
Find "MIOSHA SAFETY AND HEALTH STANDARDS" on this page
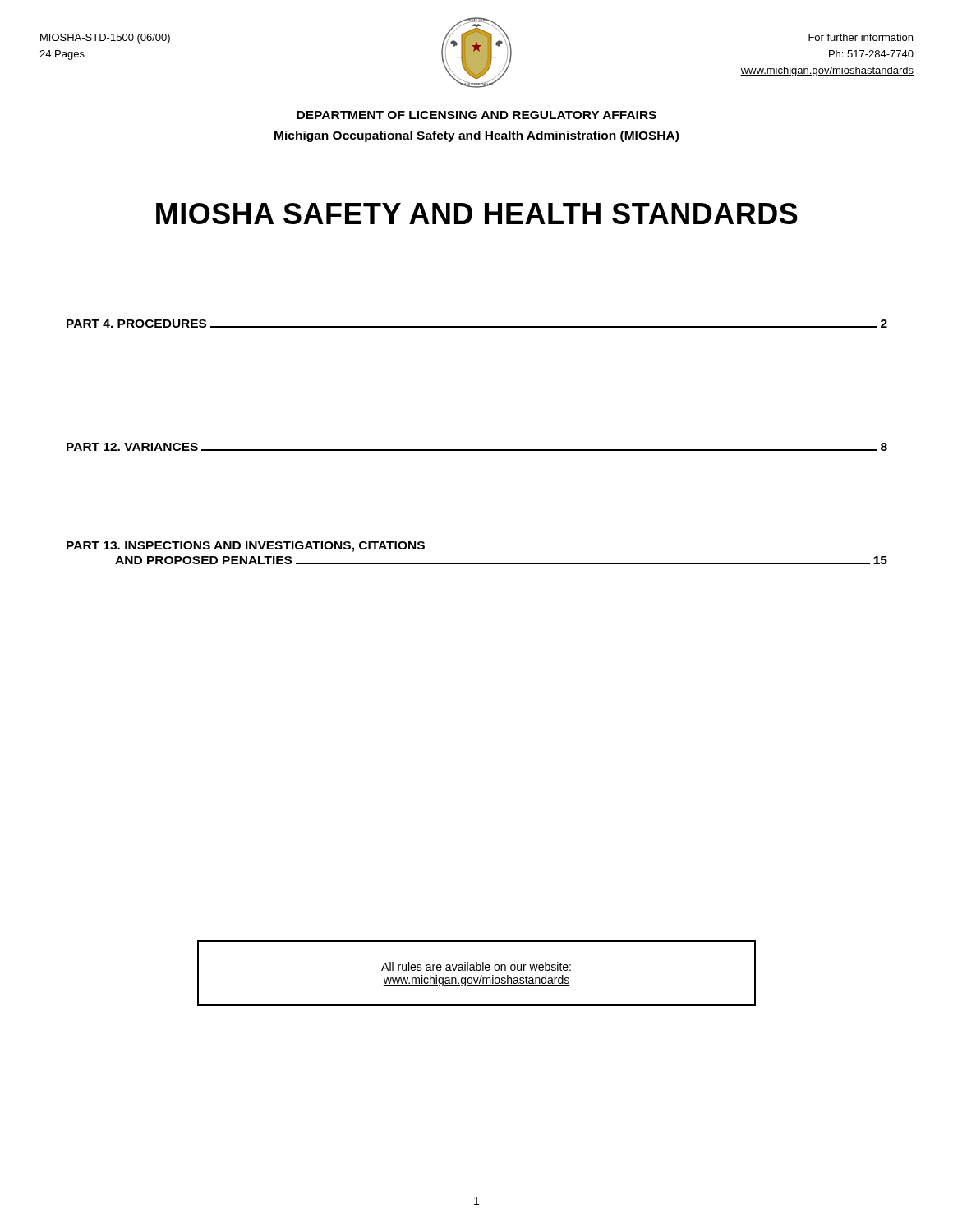[x=476, y=214]
